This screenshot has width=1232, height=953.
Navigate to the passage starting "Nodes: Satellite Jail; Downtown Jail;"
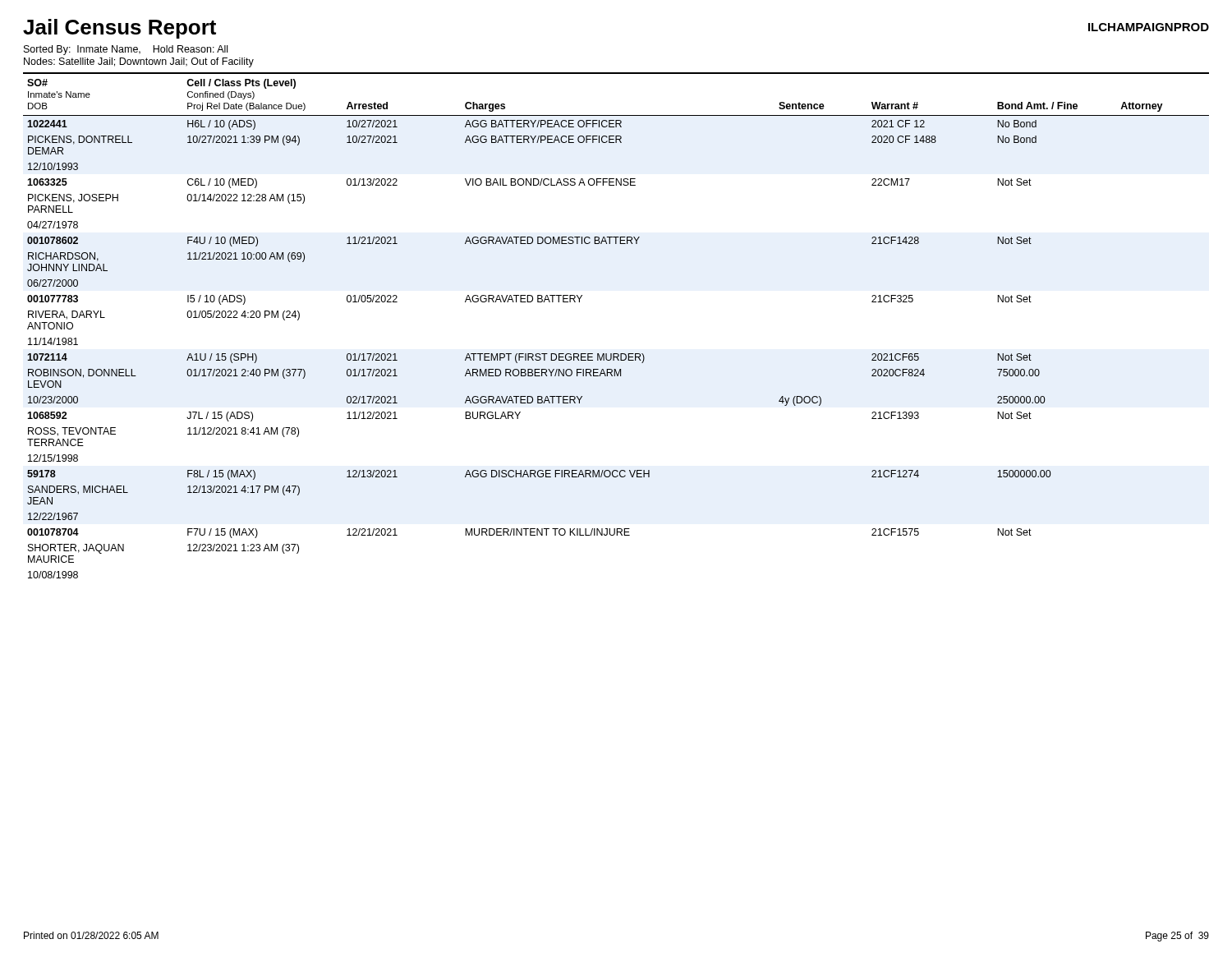coord(138,62)
